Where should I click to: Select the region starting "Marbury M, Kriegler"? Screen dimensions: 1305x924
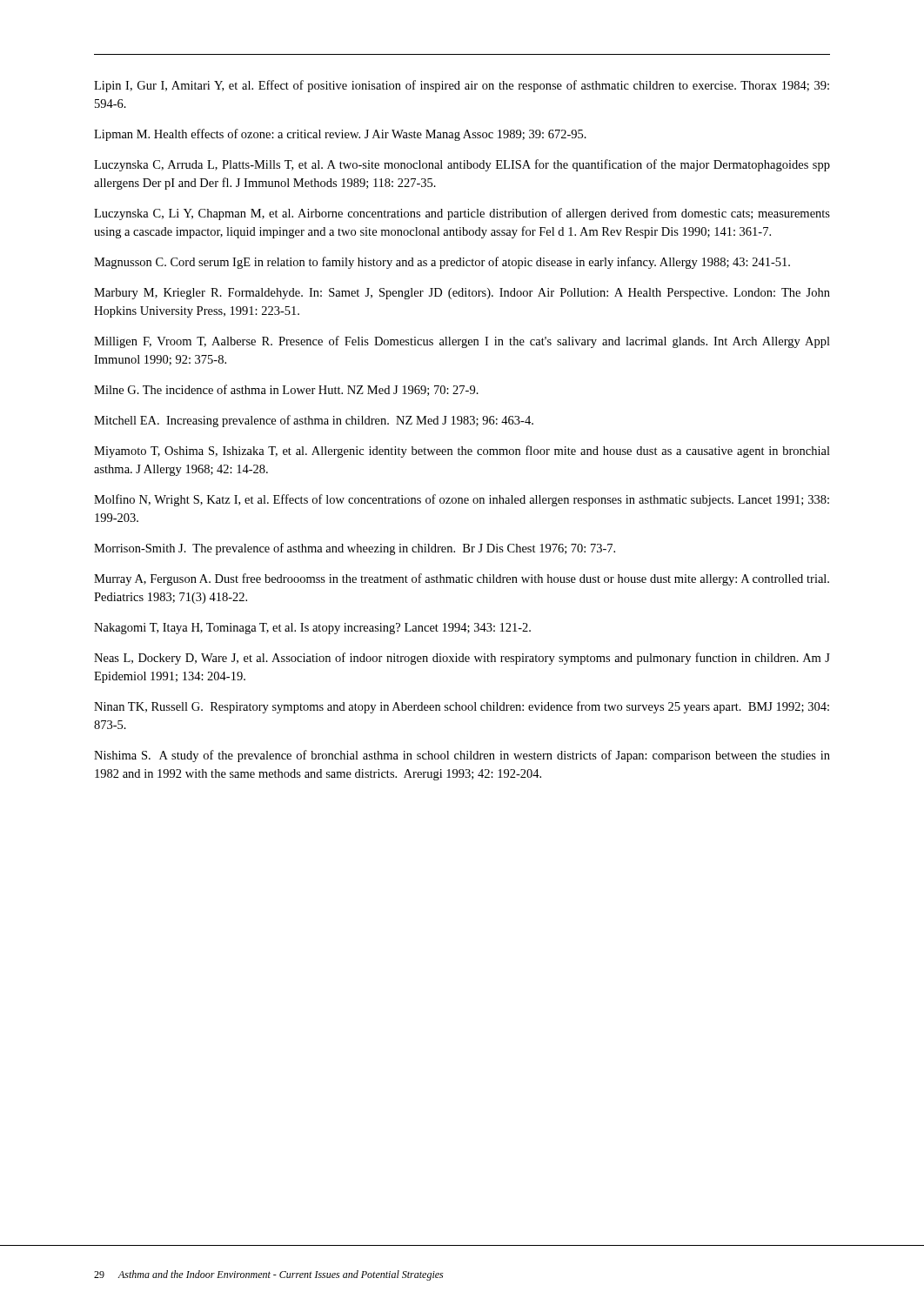pos(462,302)
